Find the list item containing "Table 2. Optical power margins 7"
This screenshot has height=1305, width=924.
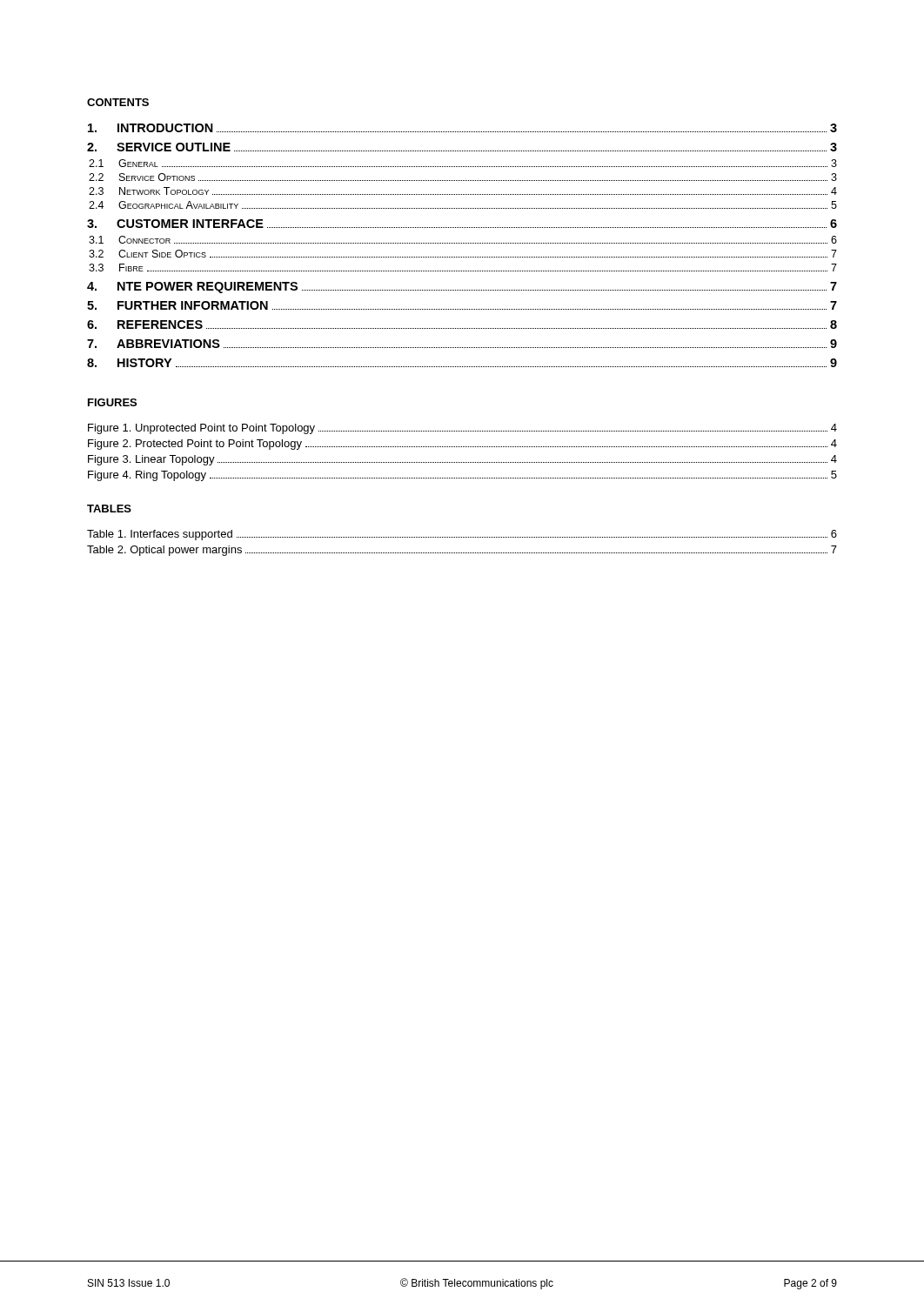(462, 549)
